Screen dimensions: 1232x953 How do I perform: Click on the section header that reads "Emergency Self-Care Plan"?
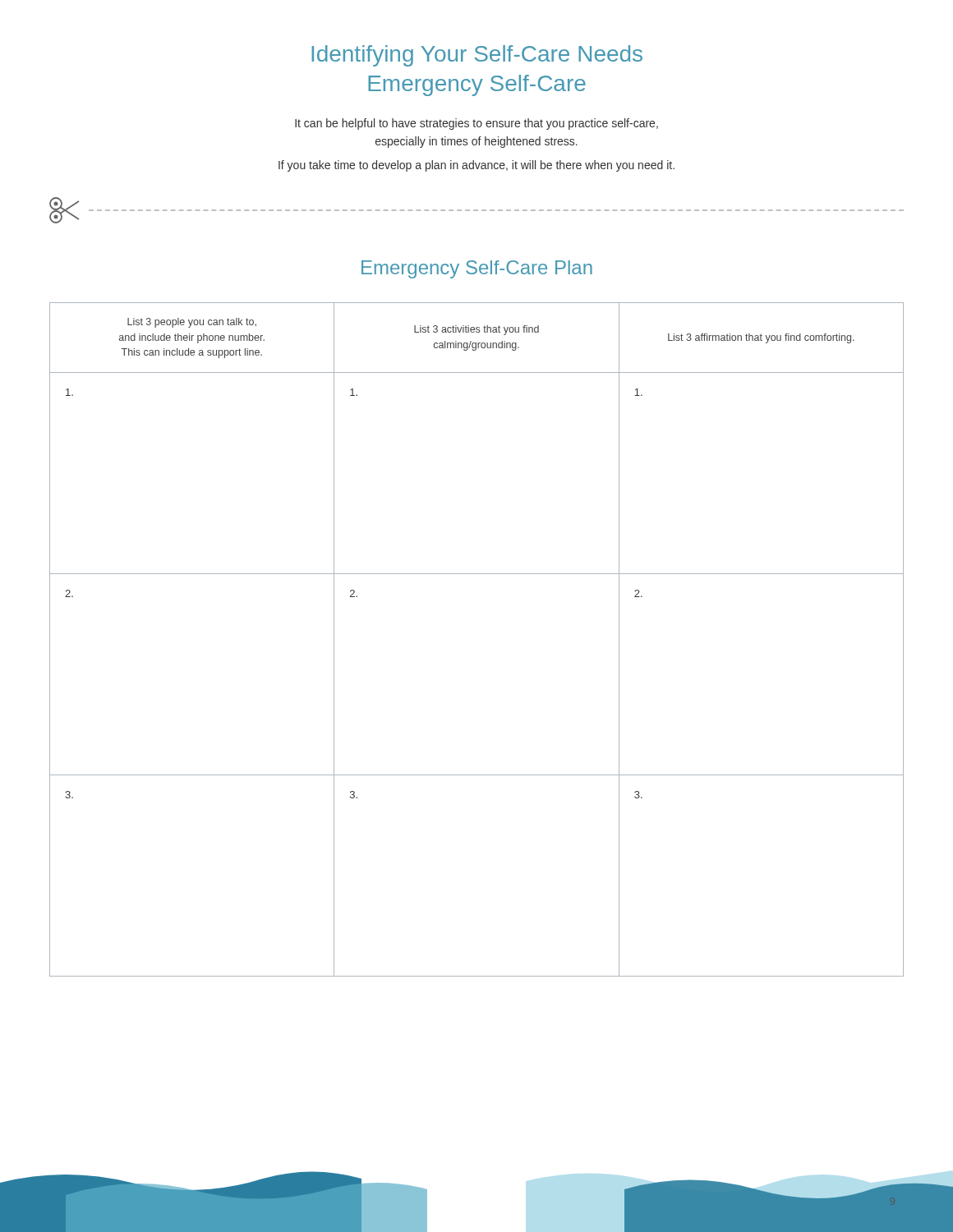coord(476,267)
